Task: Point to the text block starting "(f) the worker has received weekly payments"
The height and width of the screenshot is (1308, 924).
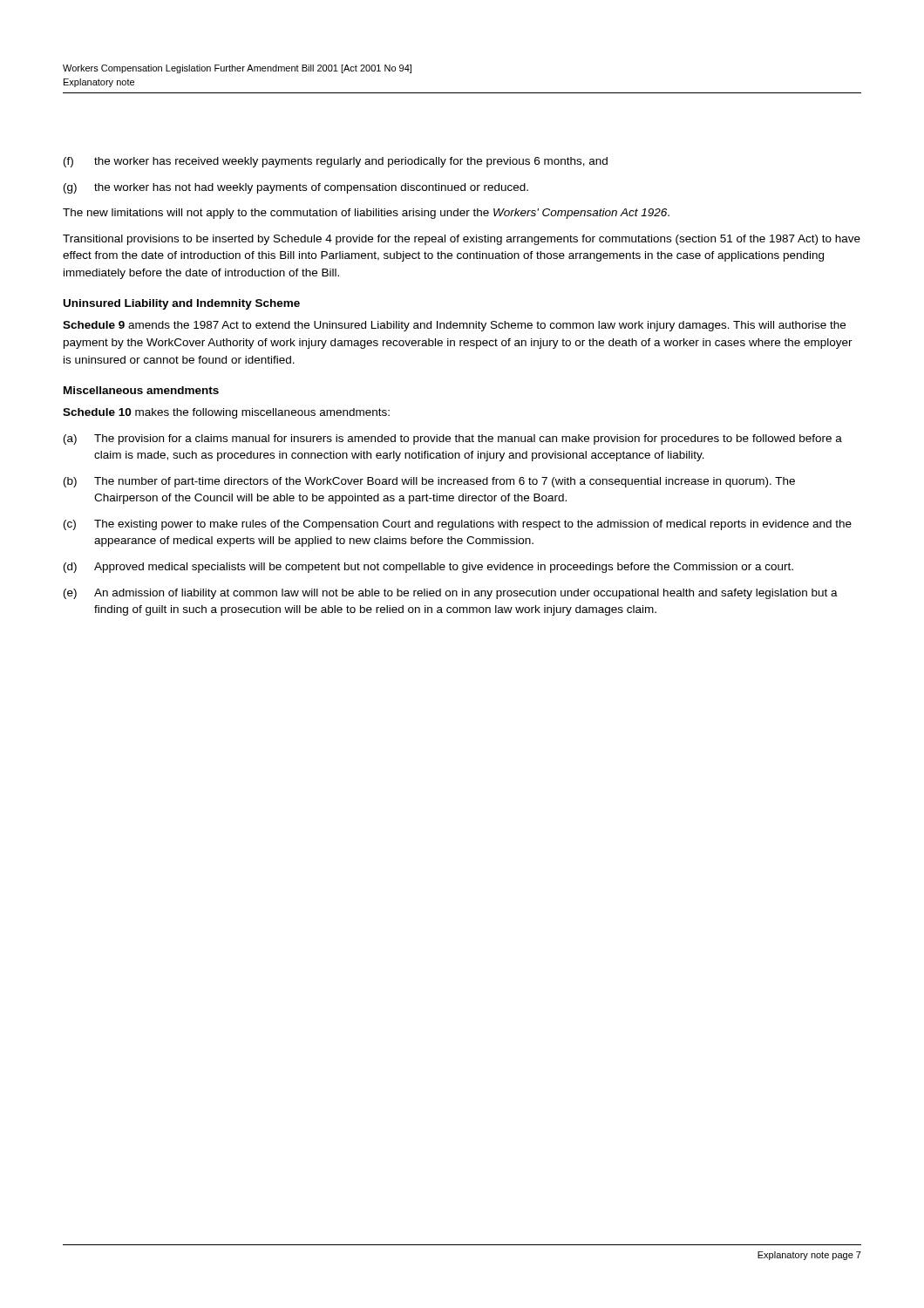Action: coord(462,161)
